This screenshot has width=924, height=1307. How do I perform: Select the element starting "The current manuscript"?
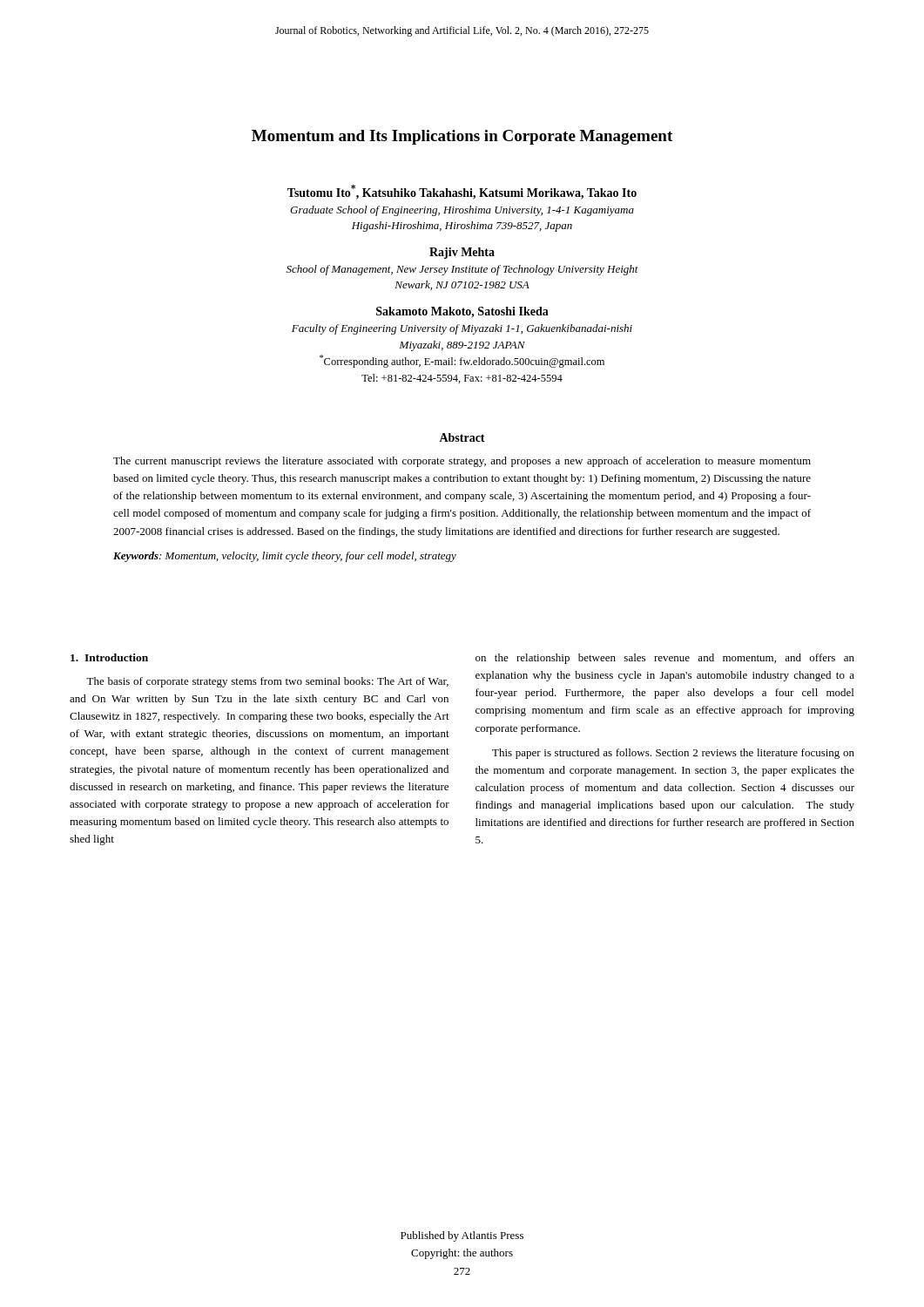(x=462, y=496)
